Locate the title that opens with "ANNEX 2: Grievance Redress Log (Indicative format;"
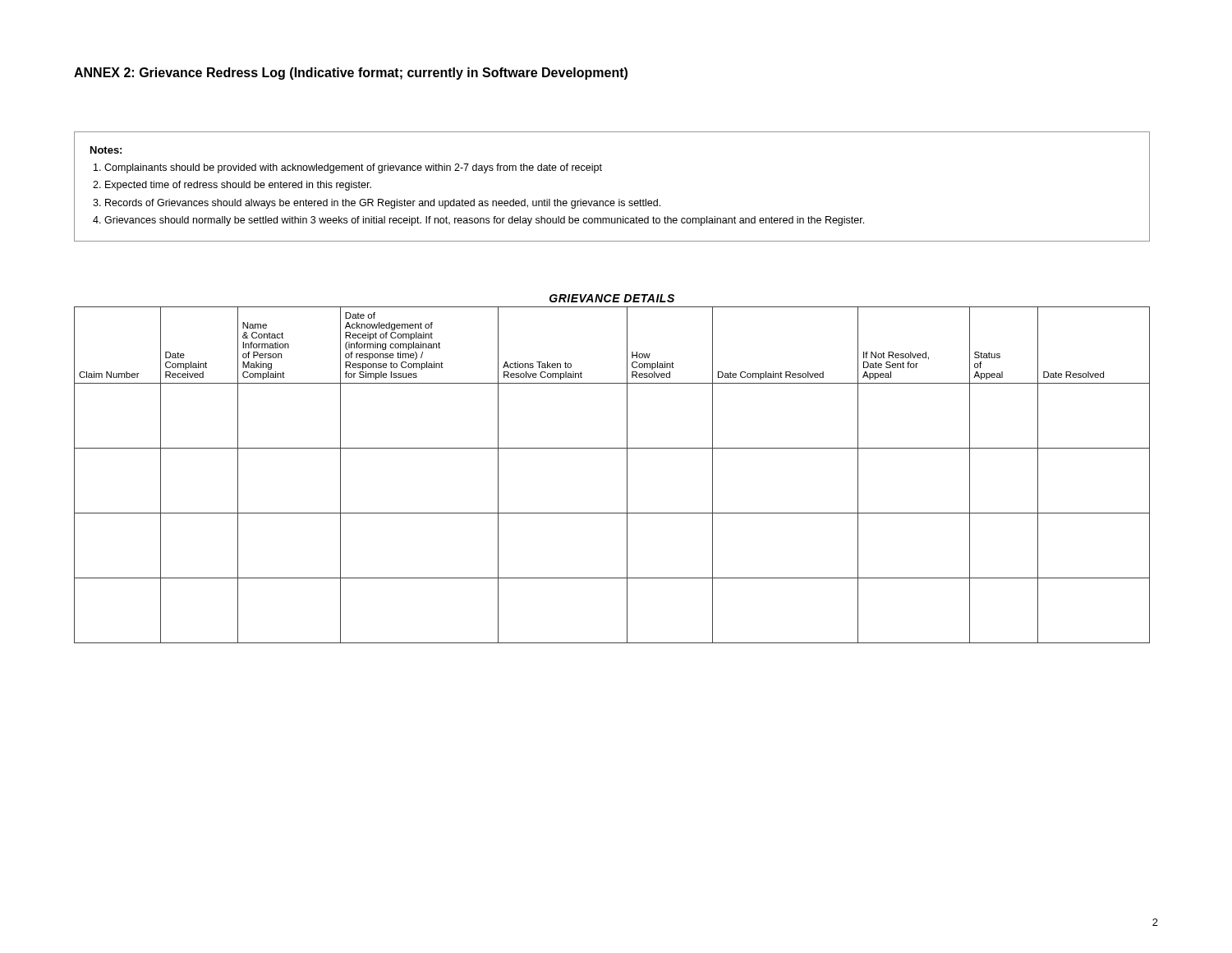Screen dimensions: 953x1232 (616, 73)
